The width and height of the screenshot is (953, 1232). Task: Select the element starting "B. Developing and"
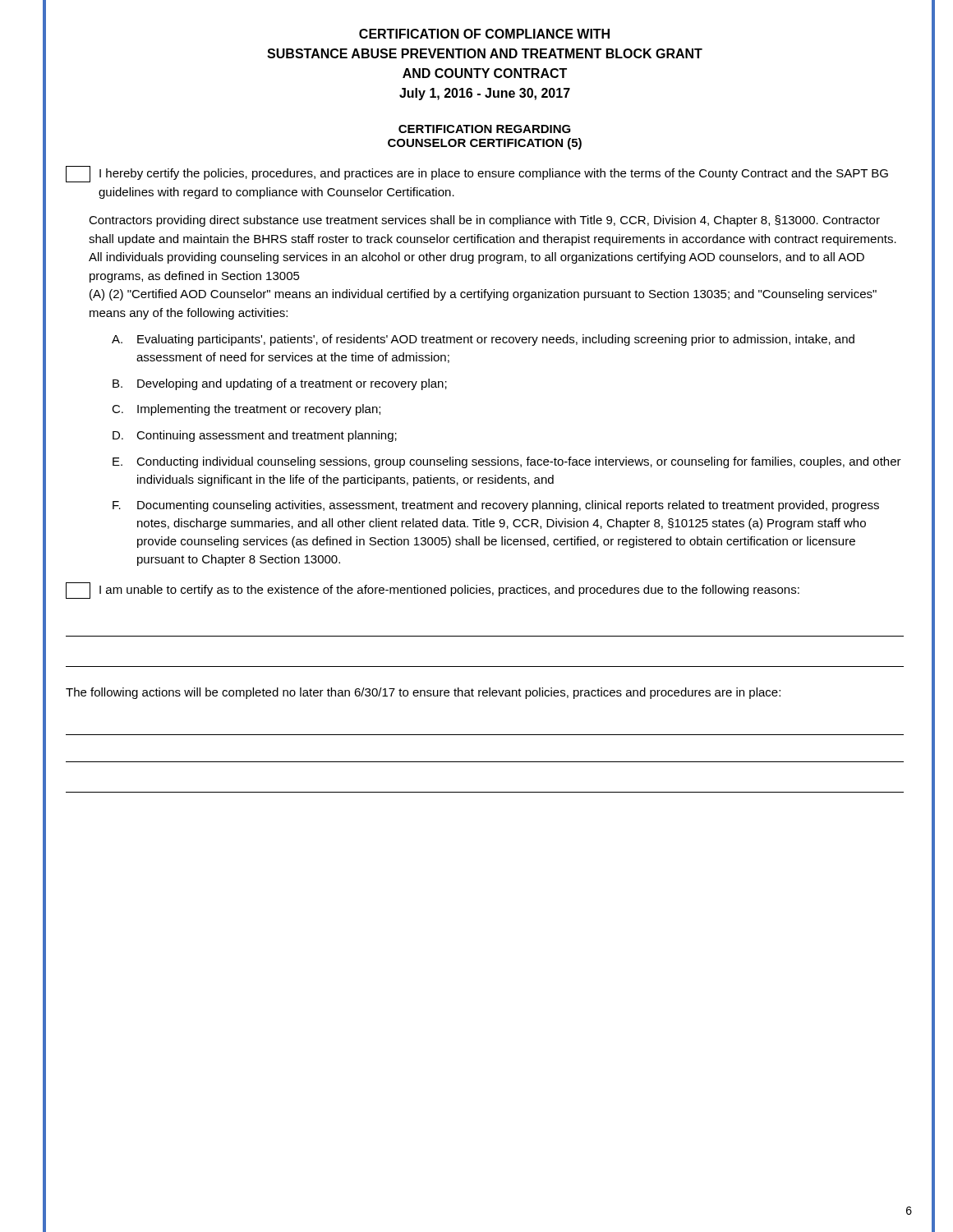[280, 384]
